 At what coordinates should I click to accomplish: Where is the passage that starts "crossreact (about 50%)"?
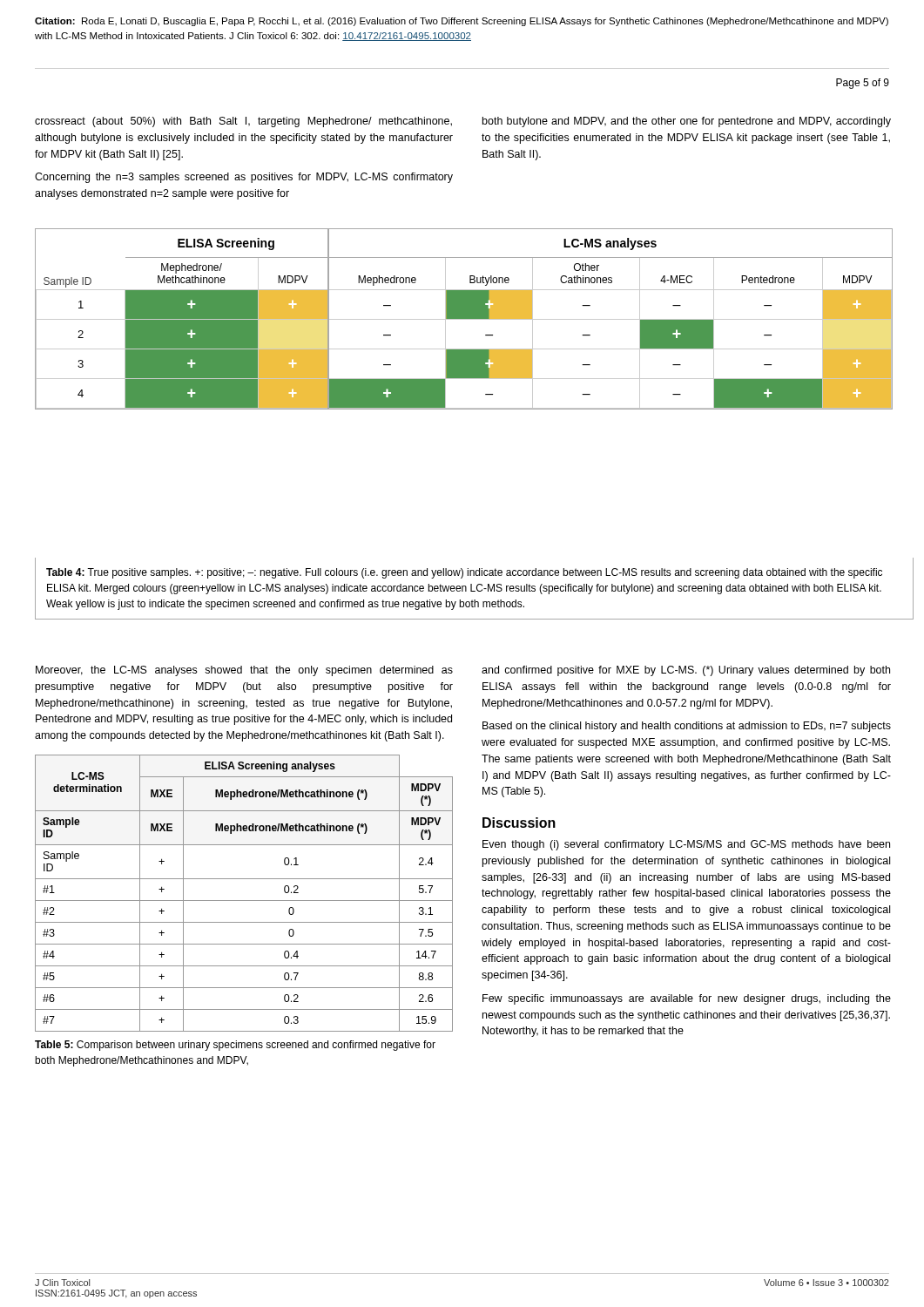[x=244, y=137]
